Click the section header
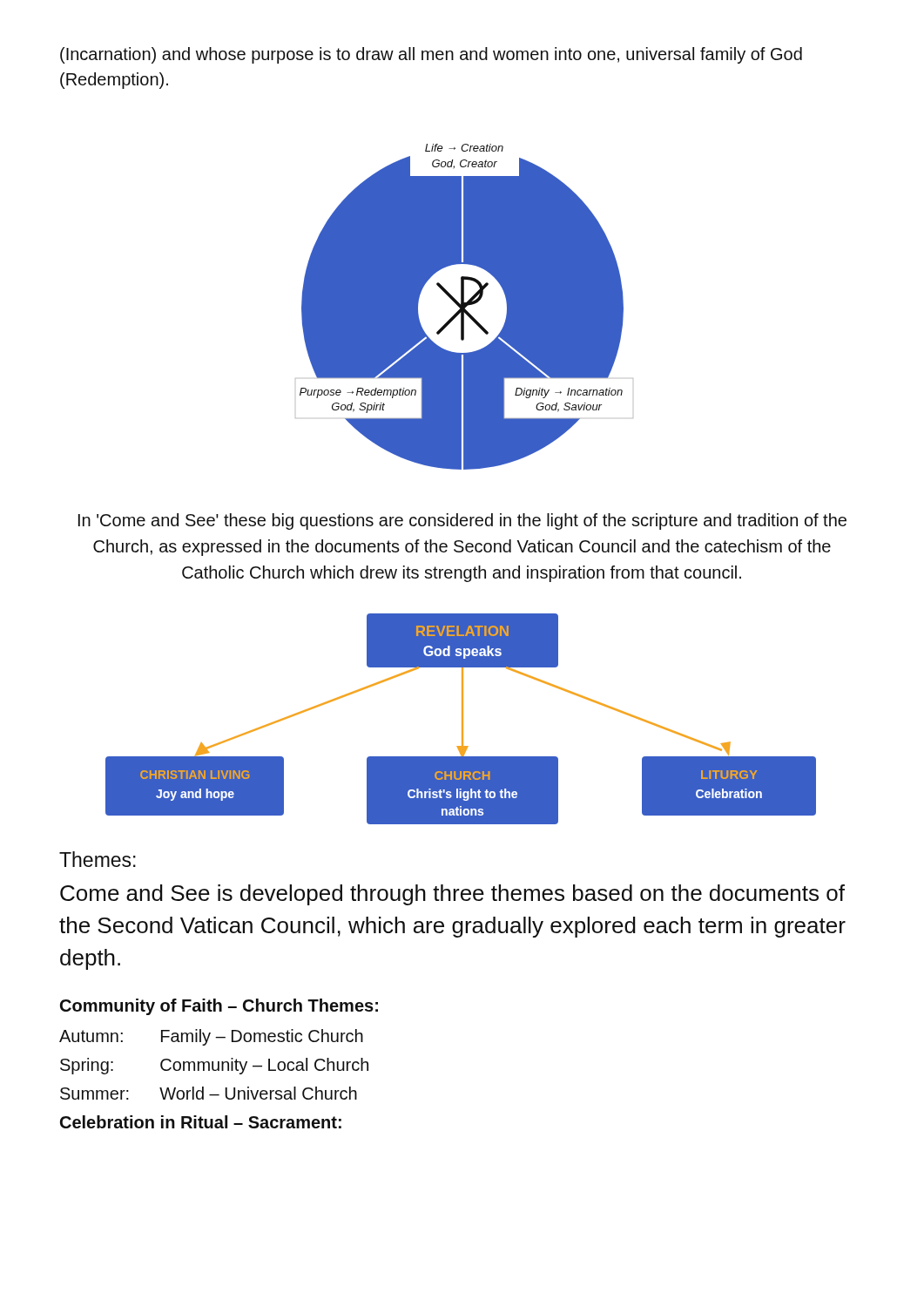 (98, 860)
